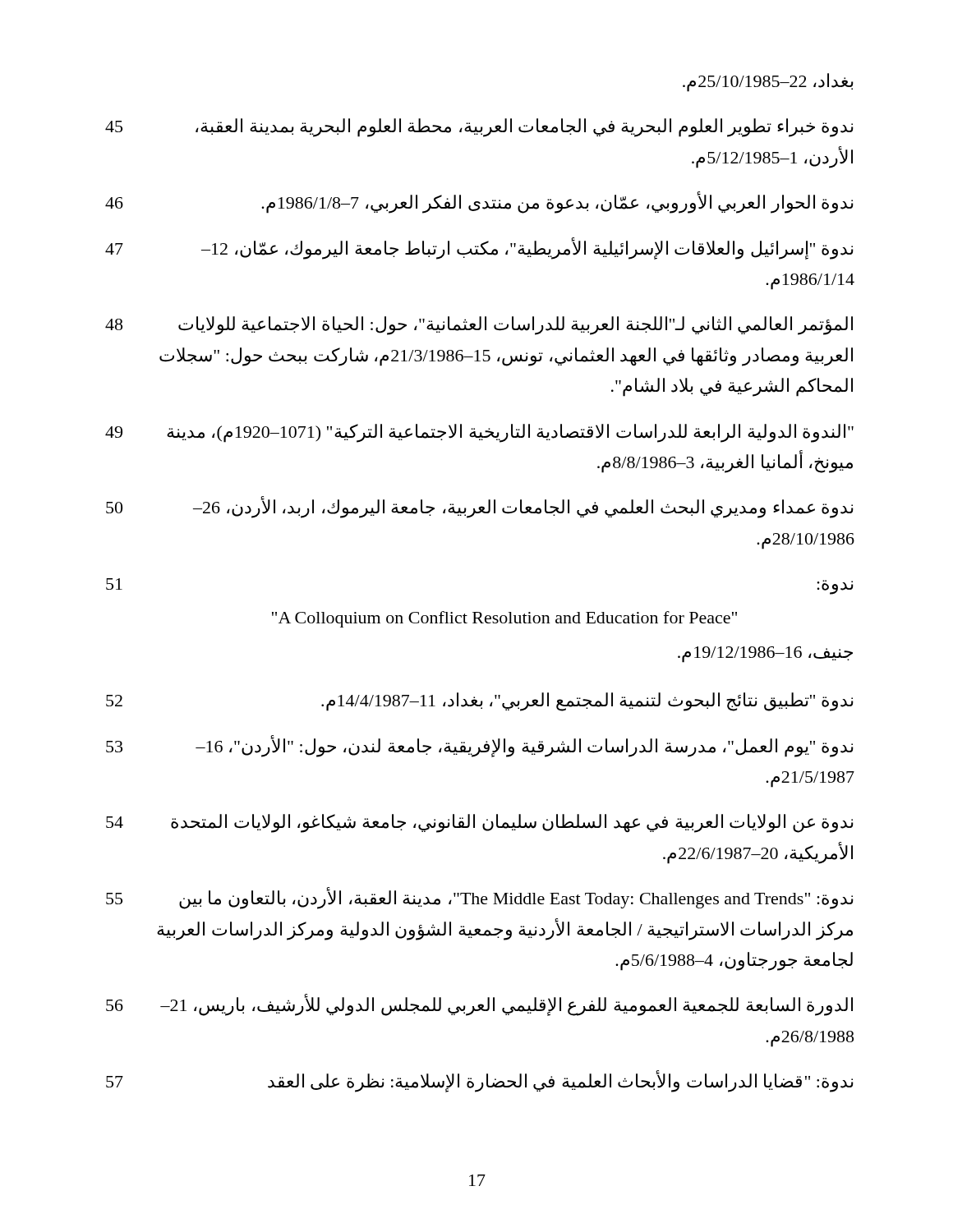Locate the text block starting "48 المؤتمر العالمي الثاني لـ"اللجنة العربية"
Screen dimensions: 1232x953
476,355
